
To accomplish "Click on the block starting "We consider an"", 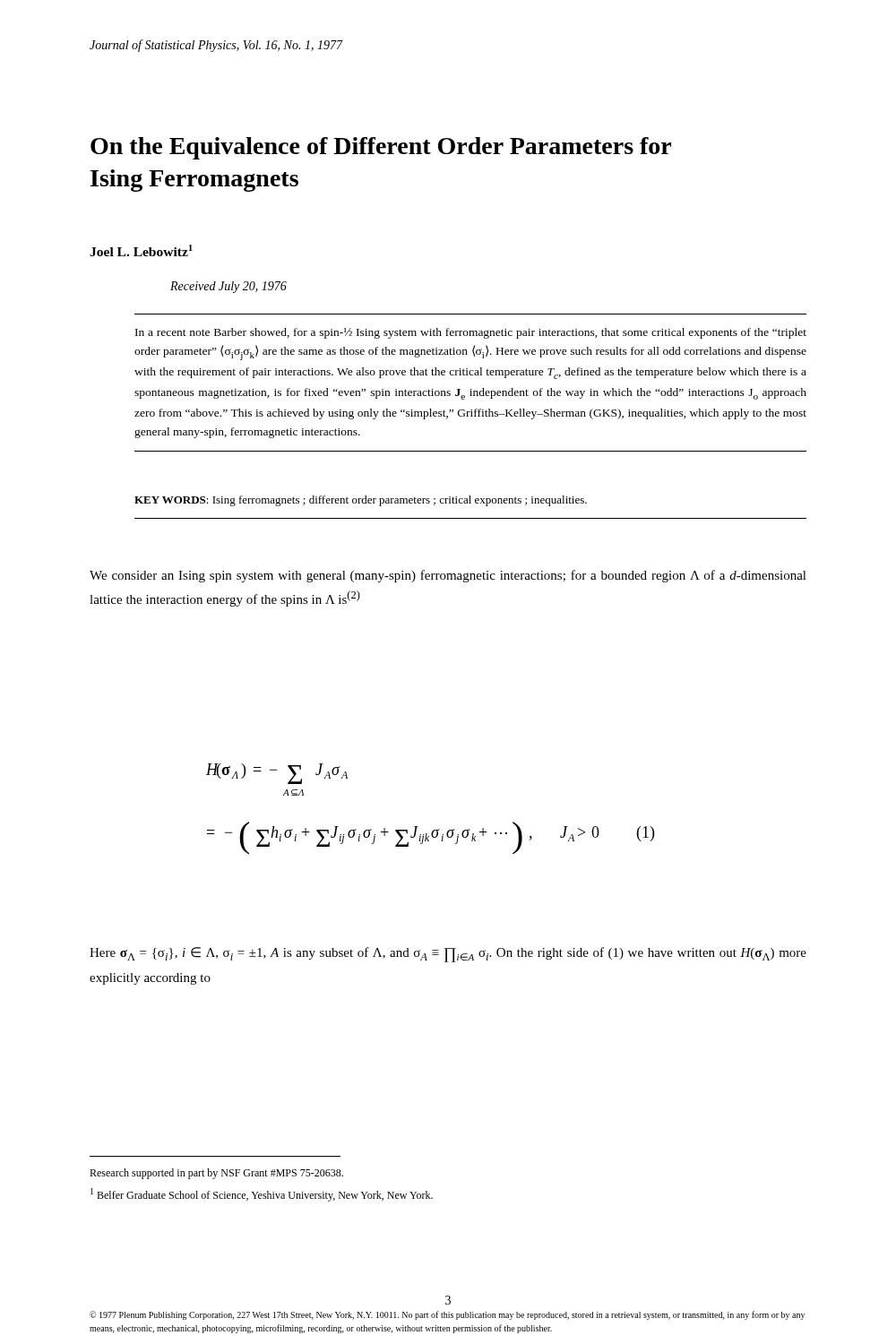I will 448,587.
